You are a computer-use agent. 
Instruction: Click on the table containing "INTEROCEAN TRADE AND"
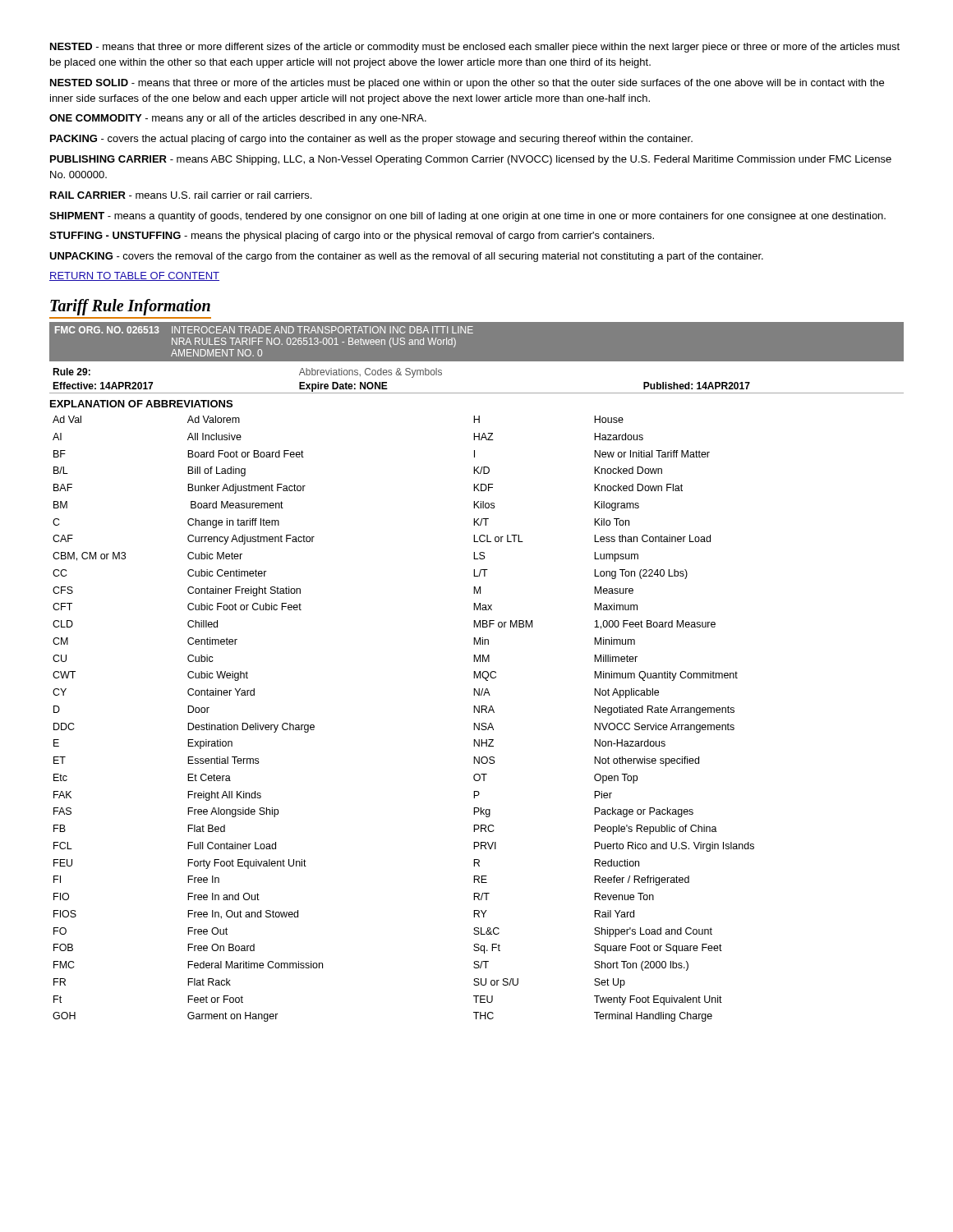click(476, 342)
